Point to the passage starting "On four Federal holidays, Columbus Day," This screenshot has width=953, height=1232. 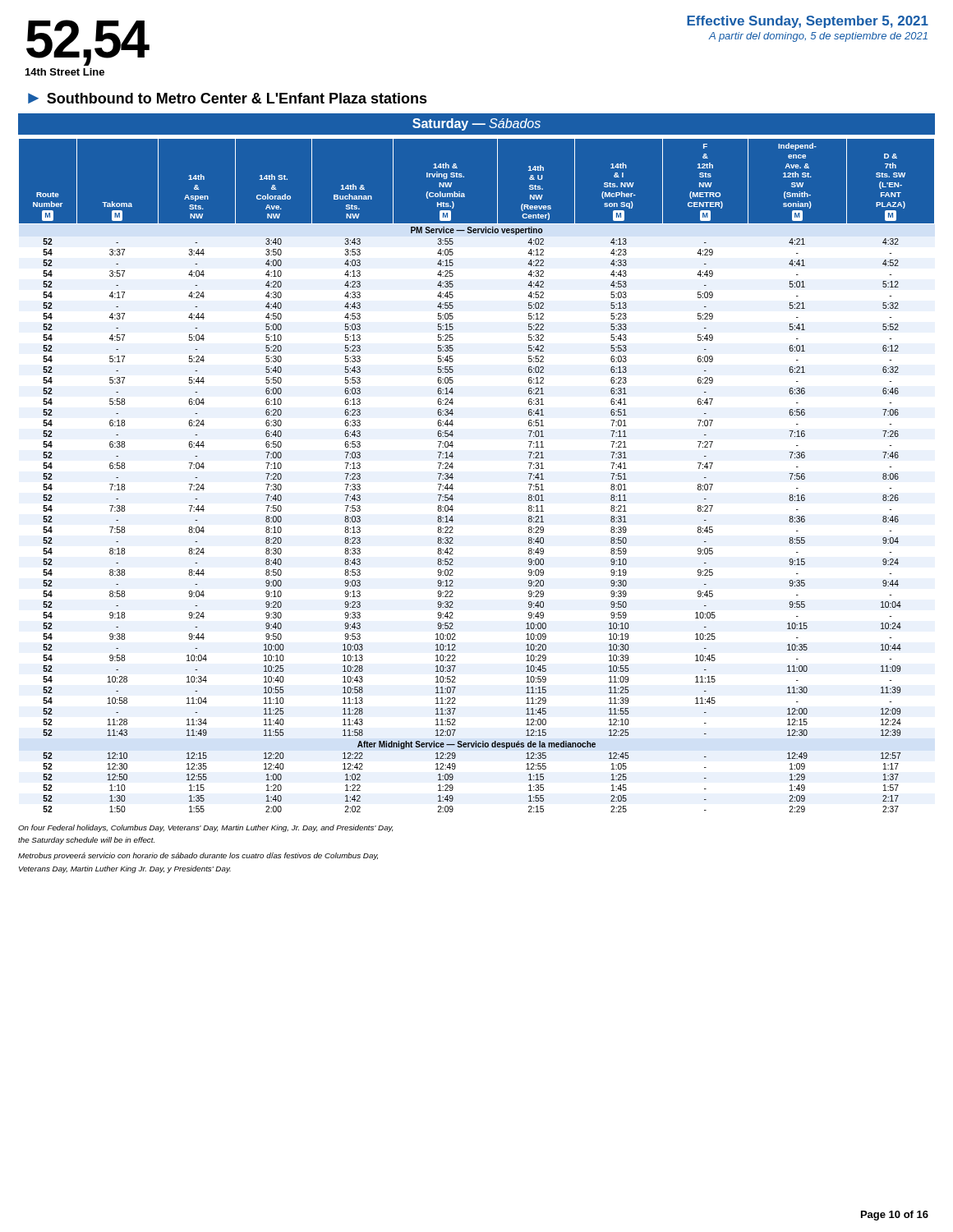click(206, 834)
